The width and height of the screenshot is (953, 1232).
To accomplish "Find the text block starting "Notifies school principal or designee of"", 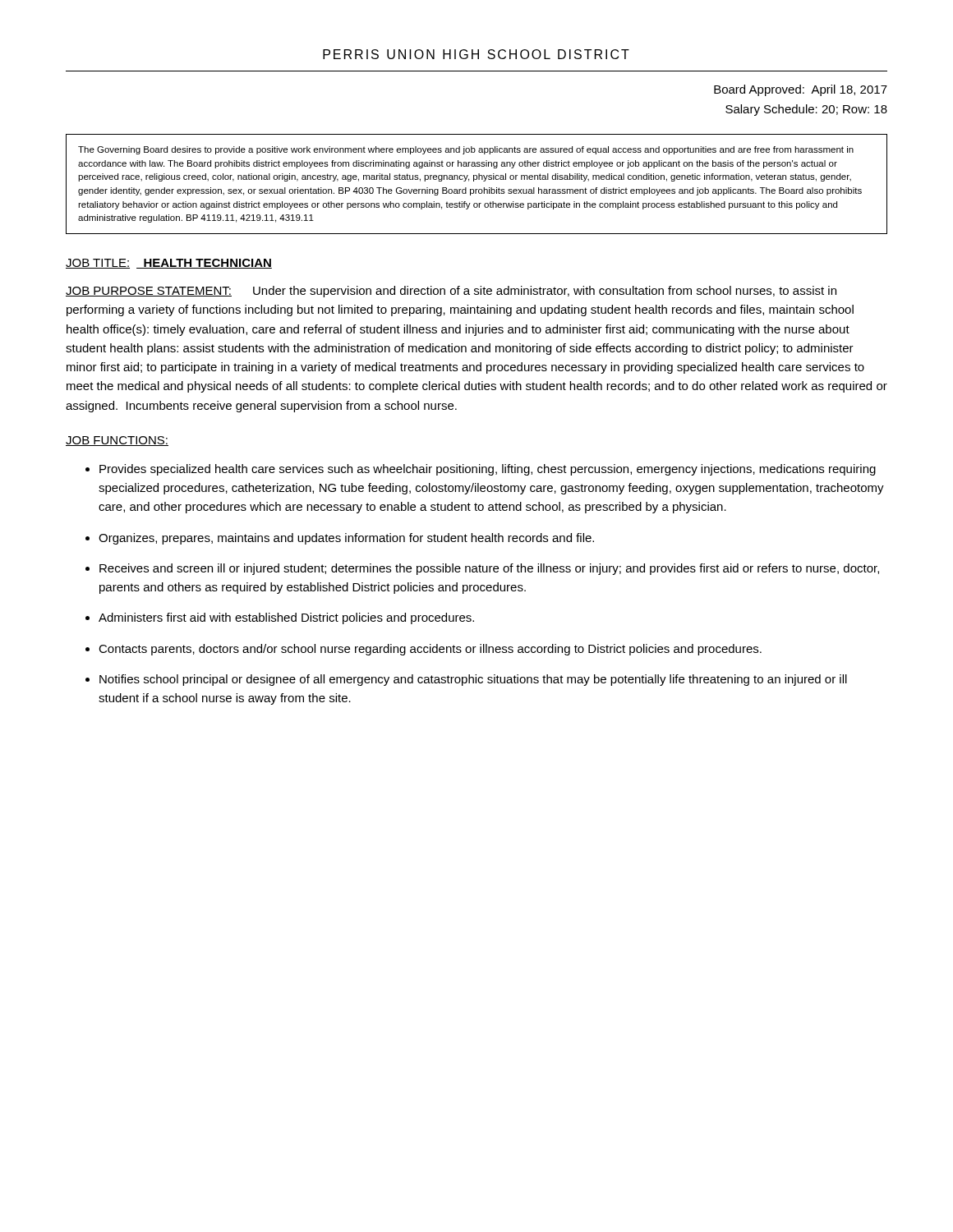I will (473, 688).
